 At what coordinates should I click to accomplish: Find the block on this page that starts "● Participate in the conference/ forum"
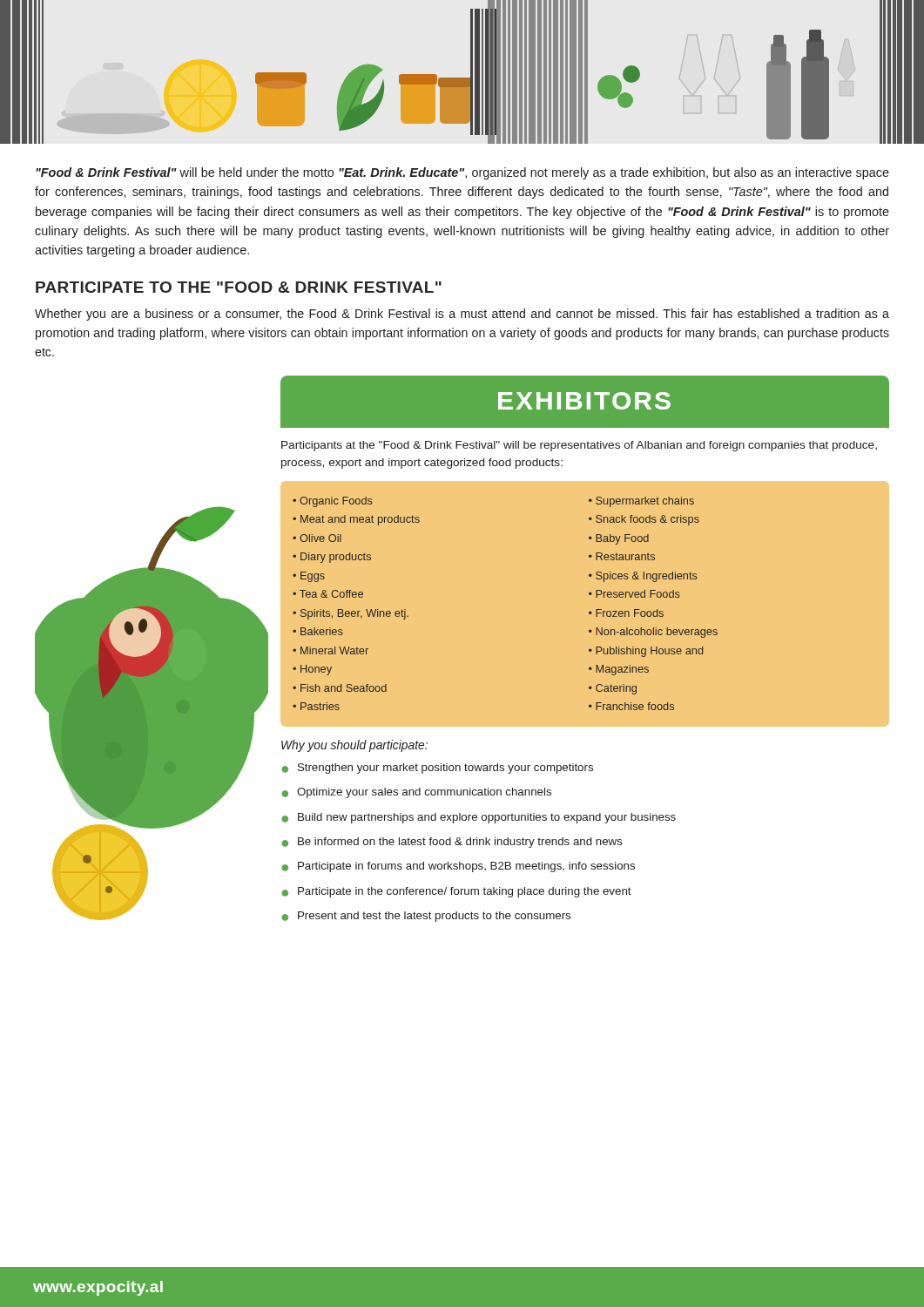click(456, 893)
